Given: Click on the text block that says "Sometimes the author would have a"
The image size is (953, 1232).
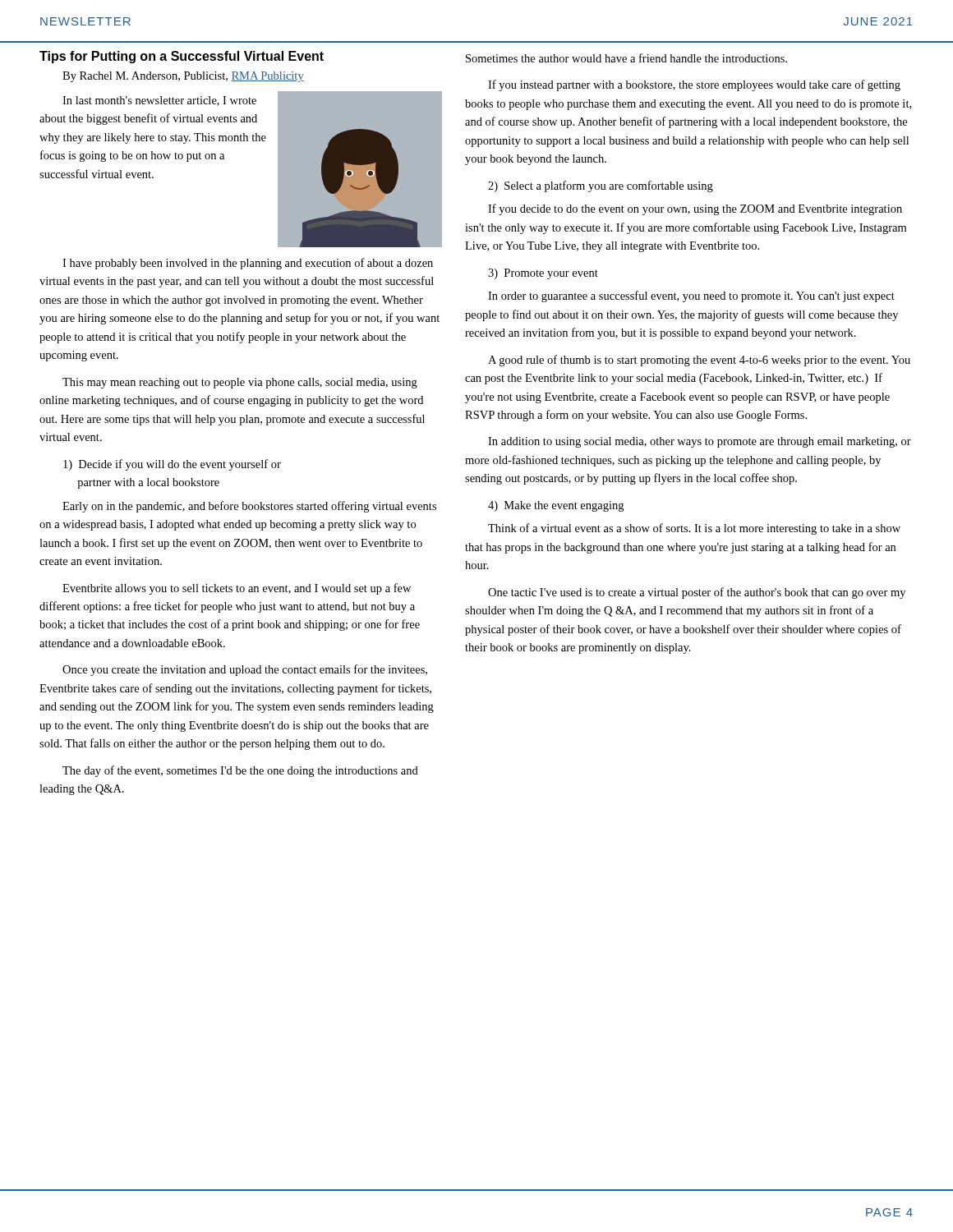Looking at the screenshot, I should [626, 58].
